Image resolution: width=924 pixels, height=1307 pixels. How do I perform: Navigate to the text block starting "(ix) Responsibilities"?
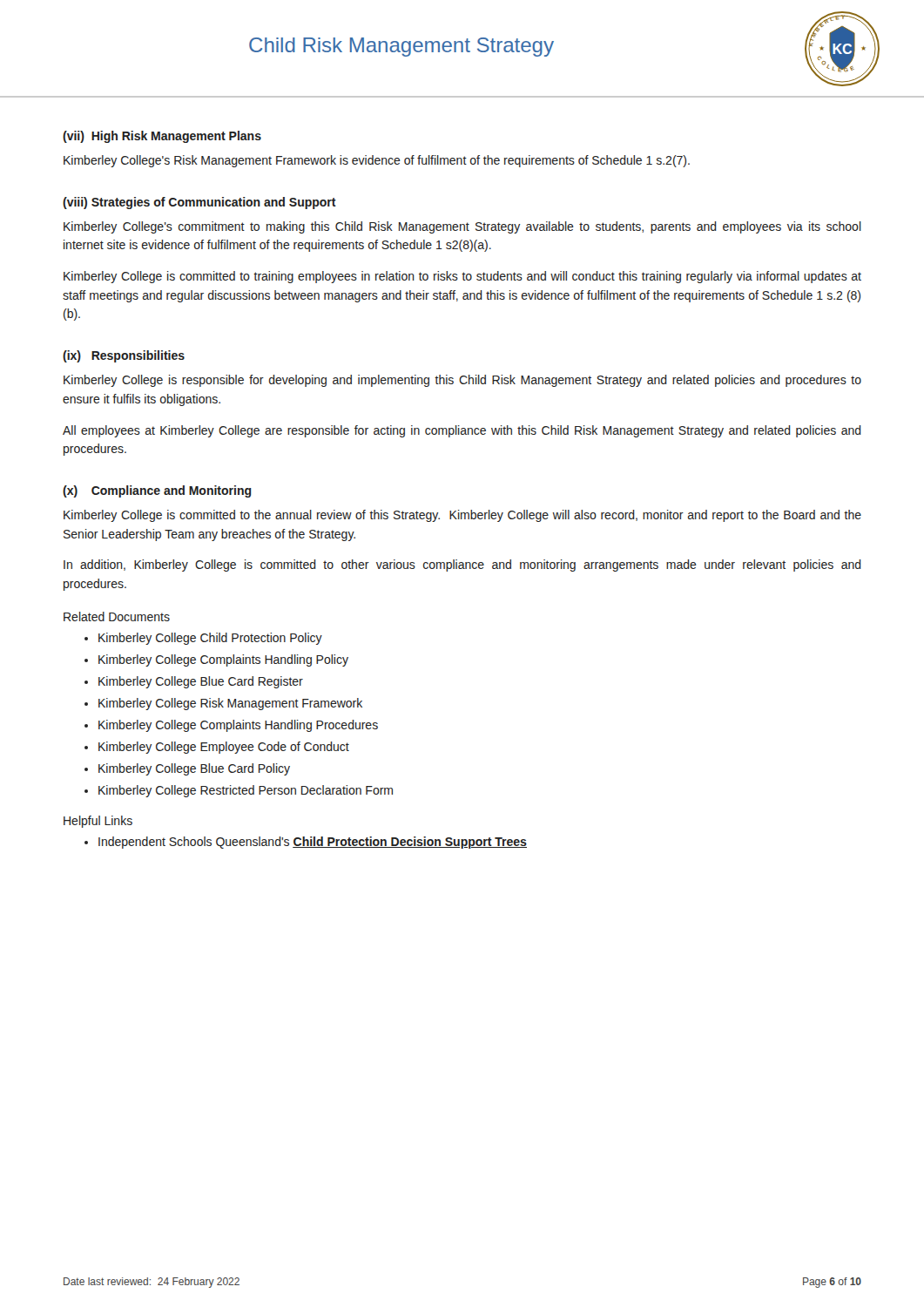(124, 356)
